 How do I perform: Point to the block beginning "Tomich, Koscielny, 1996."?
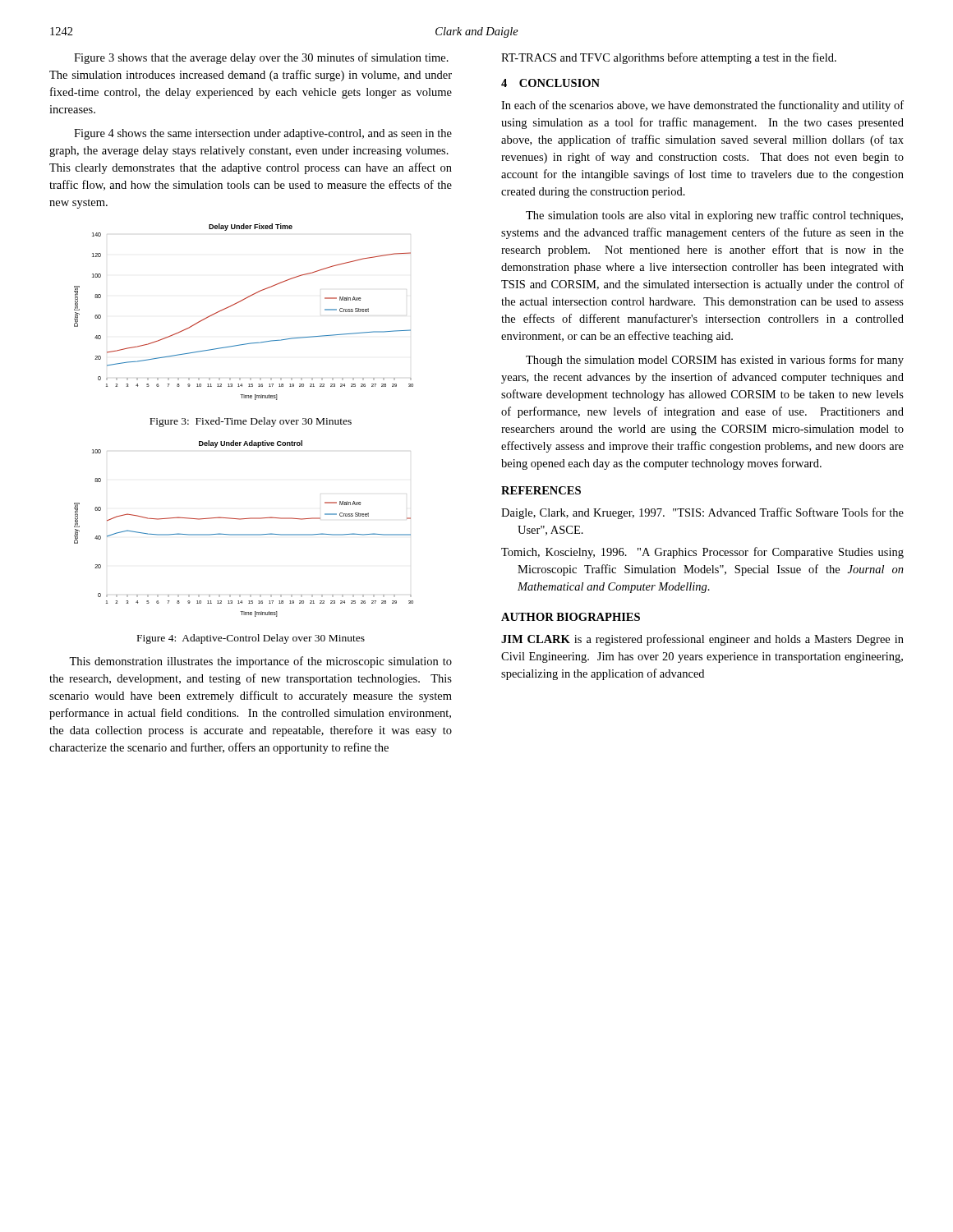point(702,569)
